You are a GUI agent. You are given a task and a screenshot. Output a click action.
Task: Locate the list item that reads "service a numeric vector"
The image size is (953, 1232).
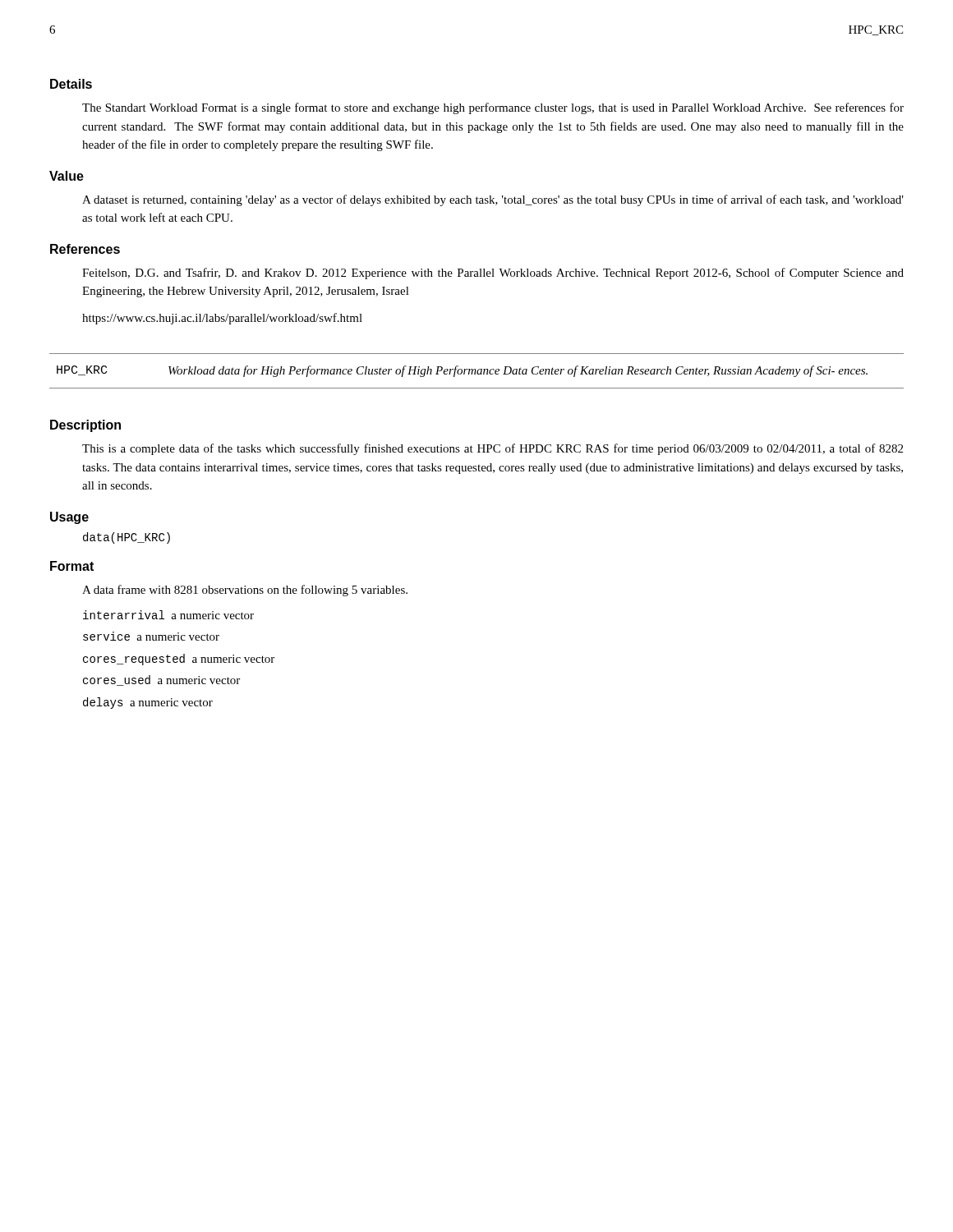(151, 637)
